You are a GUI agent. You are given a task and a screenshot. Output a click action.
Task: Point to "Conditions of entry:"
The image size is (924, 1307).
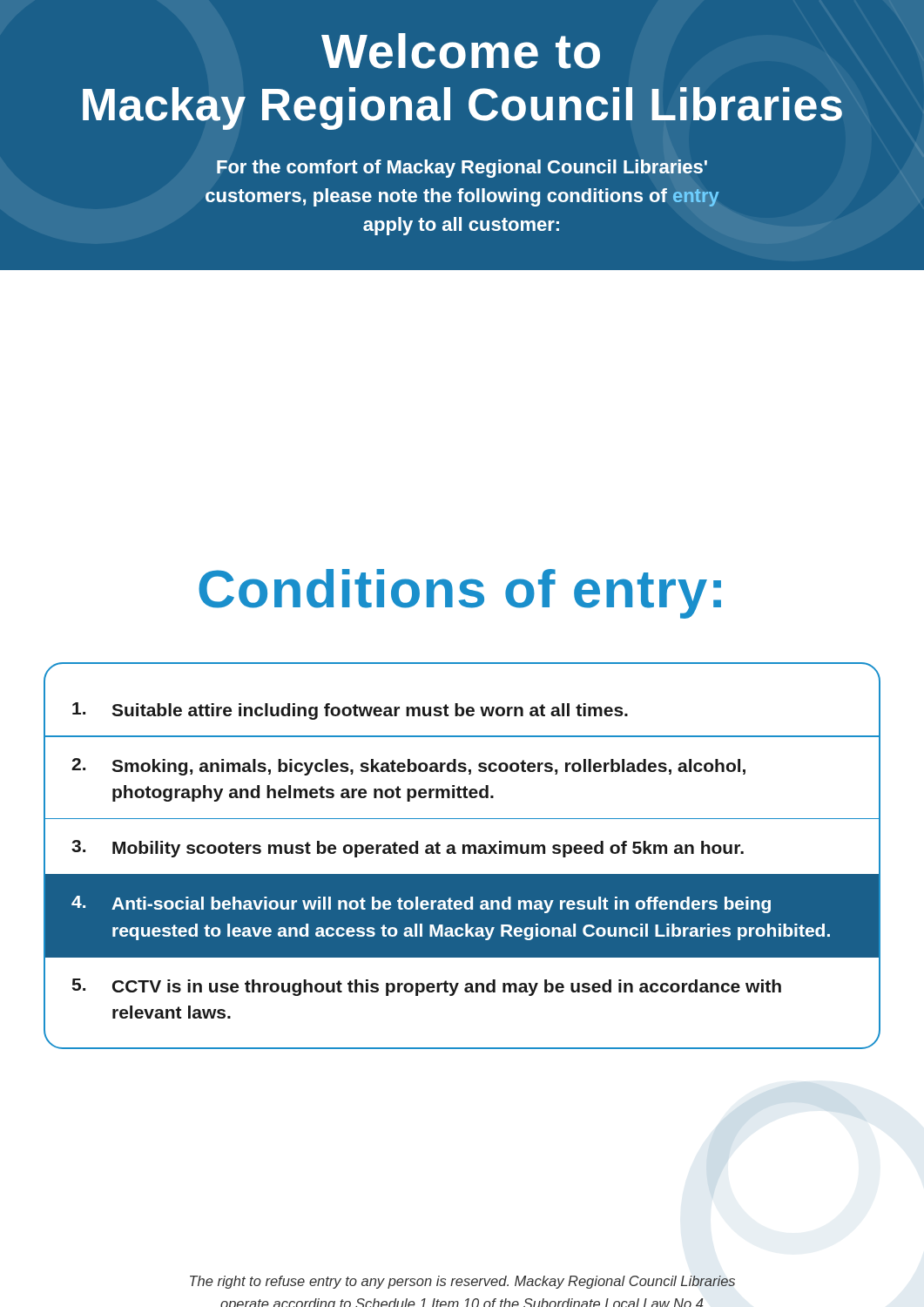(x=462, y=589)
